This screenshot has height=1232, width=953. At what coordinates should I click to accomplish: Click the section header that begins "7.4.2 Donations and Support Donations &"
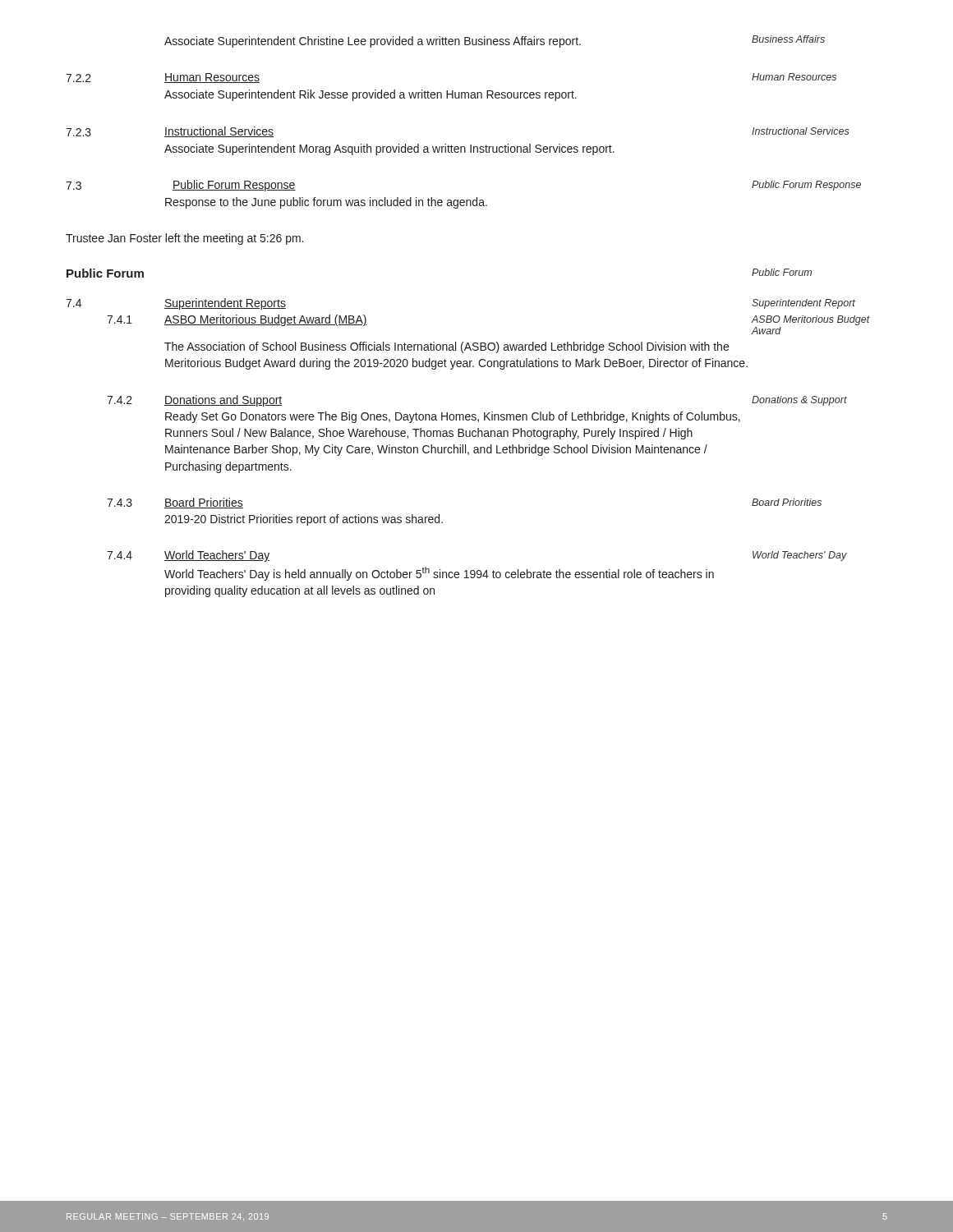pos(119,400)
